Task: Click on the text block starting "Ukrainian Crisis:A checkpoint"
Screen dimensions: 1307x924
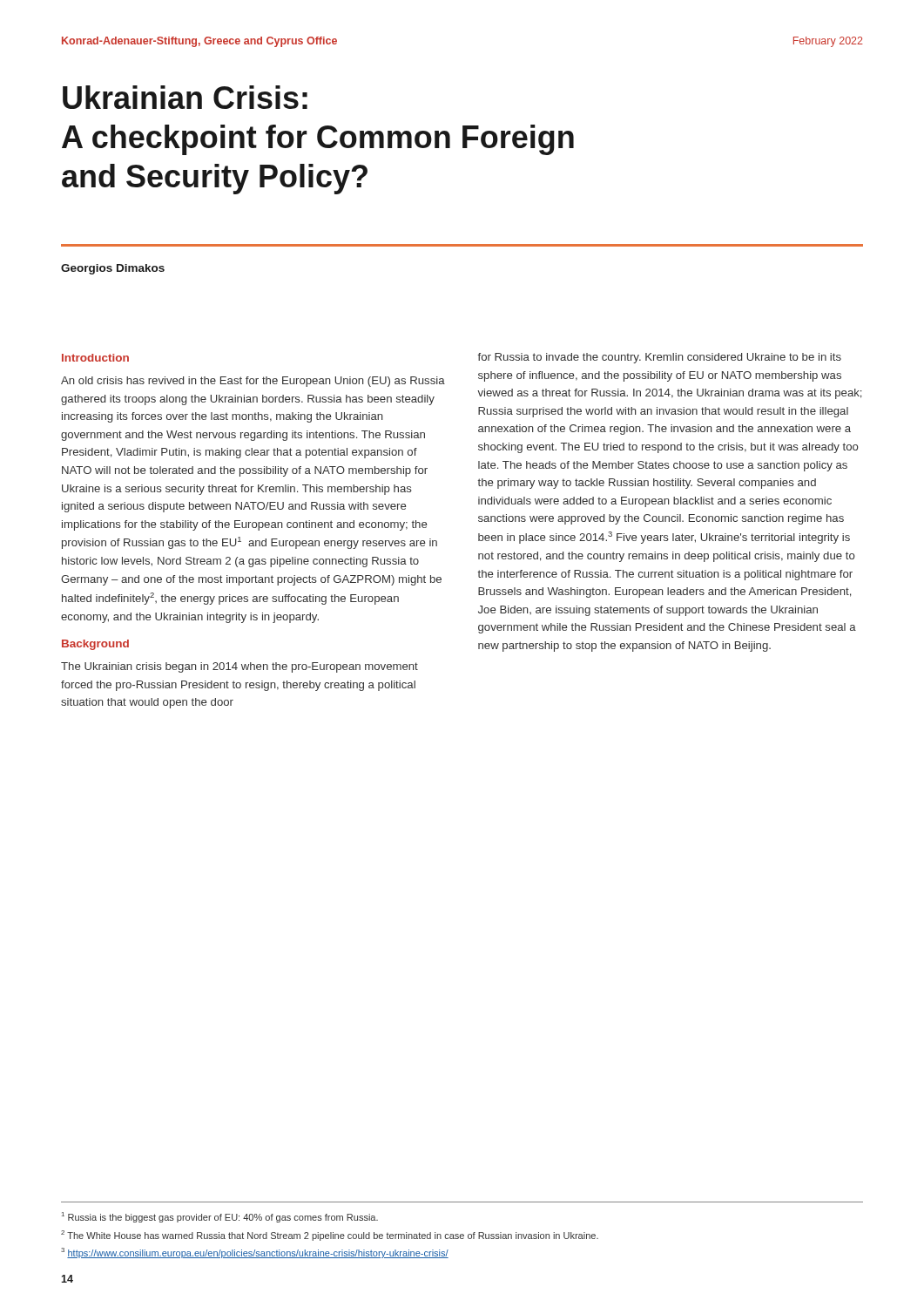Action: click(462, 137)
